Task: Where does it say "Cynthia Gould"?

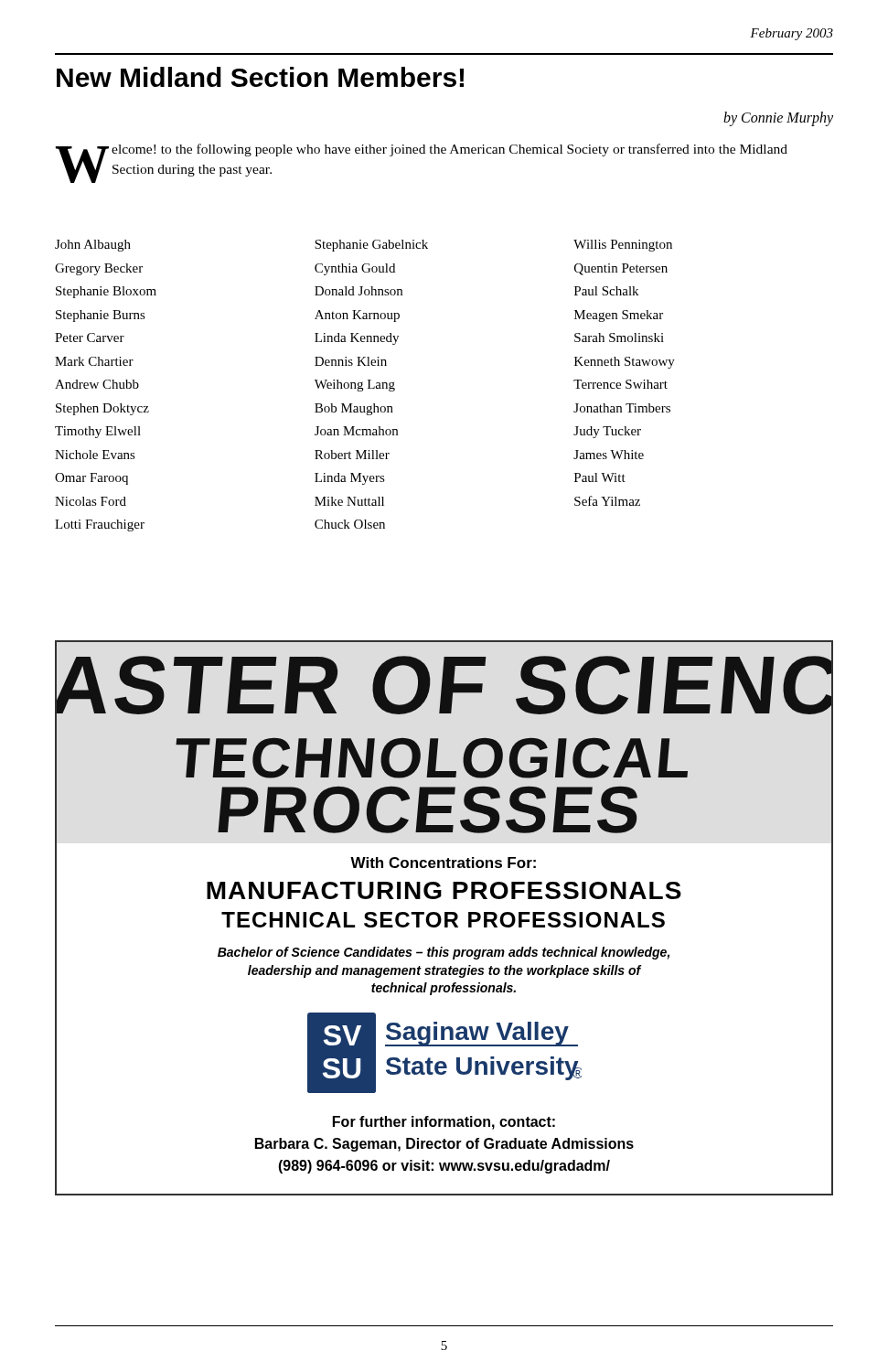Action: click(355, 268)
